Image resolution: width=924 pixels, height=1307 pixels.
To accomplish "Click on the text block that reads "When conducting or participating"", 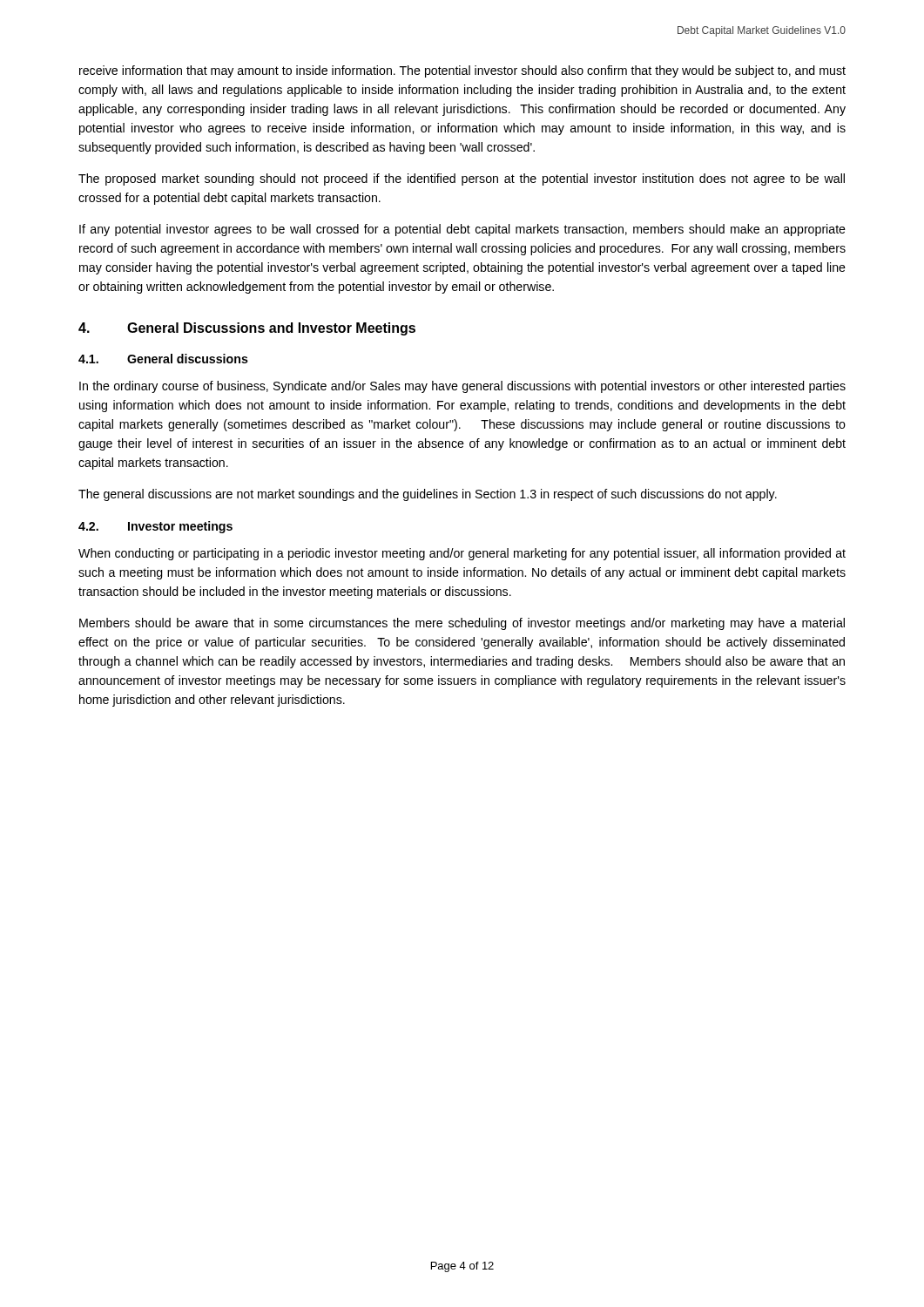I will pyautogui.click(x=462, y=572).
